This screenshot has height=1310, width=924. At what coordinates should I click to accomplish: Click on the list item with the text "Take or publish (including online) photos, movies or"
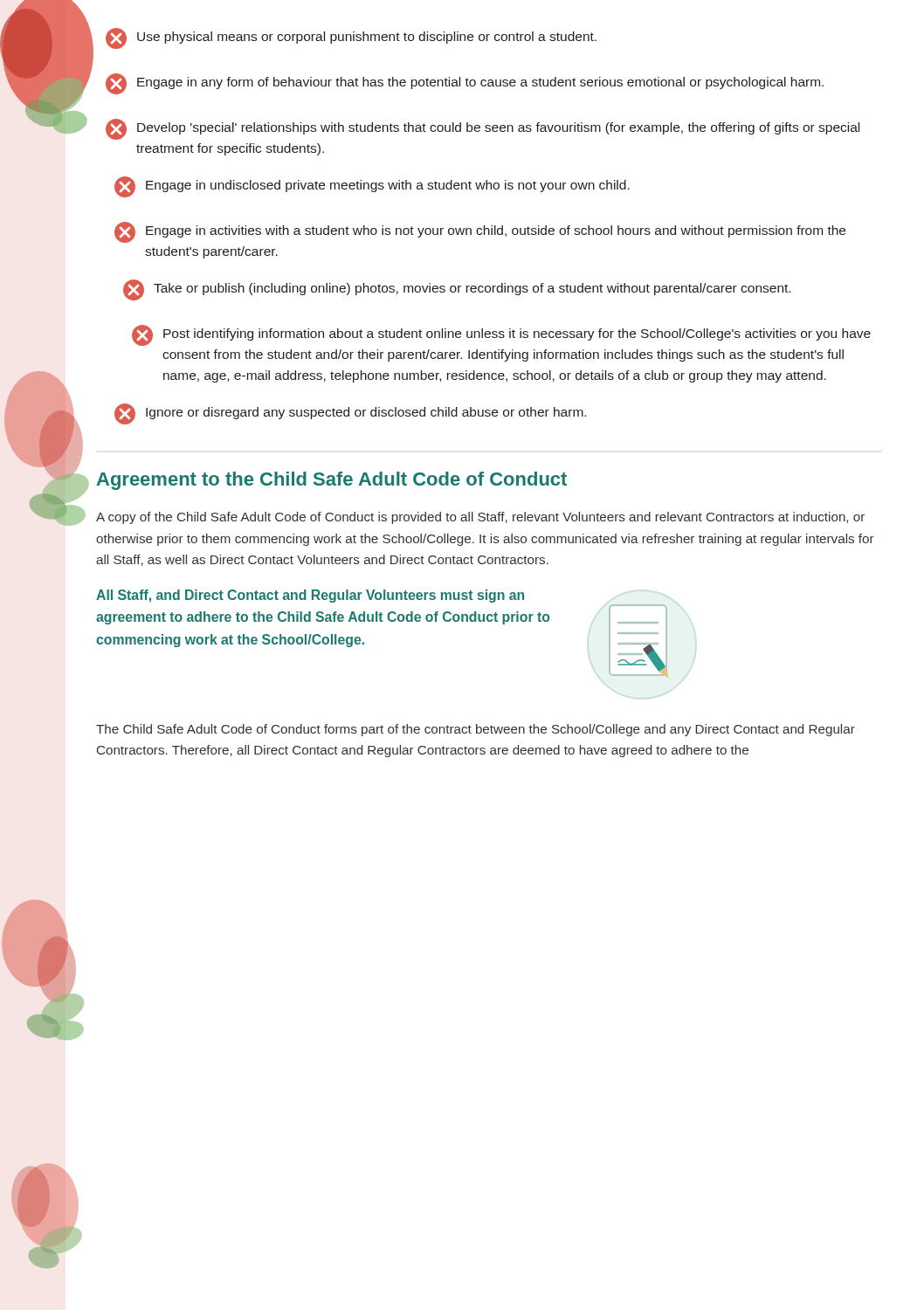[x=502, y=293]
